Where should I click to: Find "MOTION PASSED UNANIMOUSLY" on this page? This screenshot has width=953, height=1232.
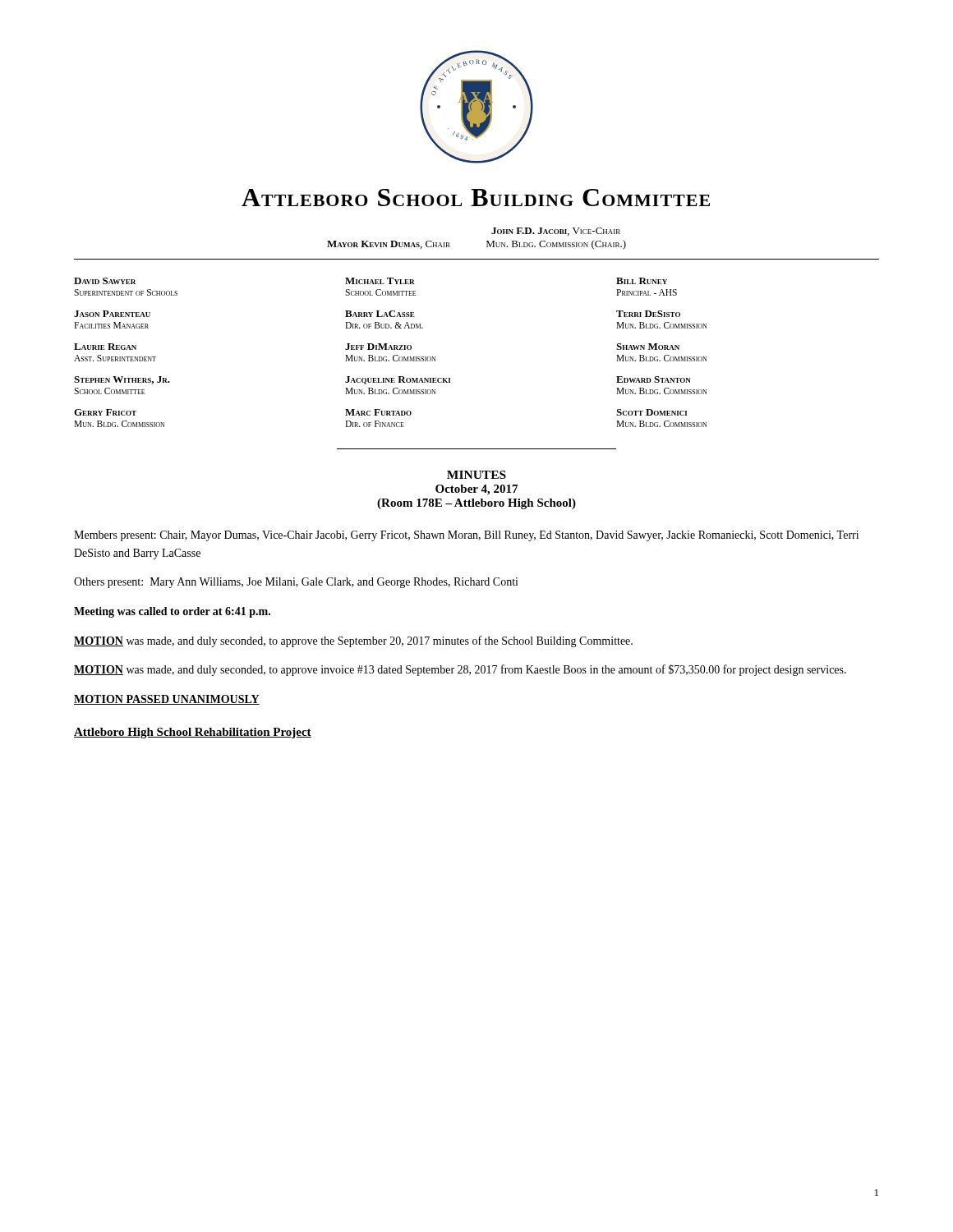167,700
